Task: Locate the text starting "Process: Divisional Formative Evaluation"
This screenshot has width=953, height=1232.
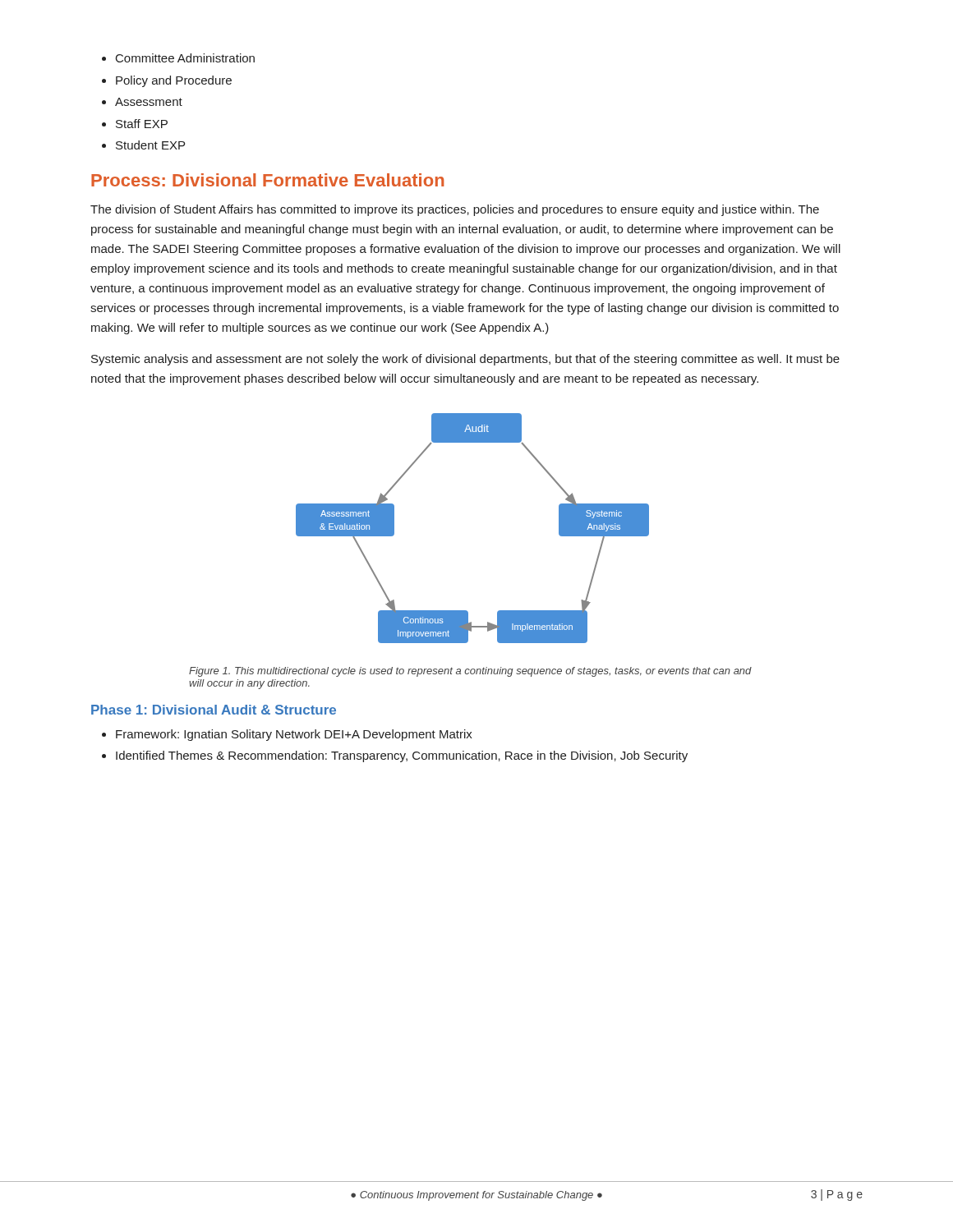Action: (x=268, y=180)
